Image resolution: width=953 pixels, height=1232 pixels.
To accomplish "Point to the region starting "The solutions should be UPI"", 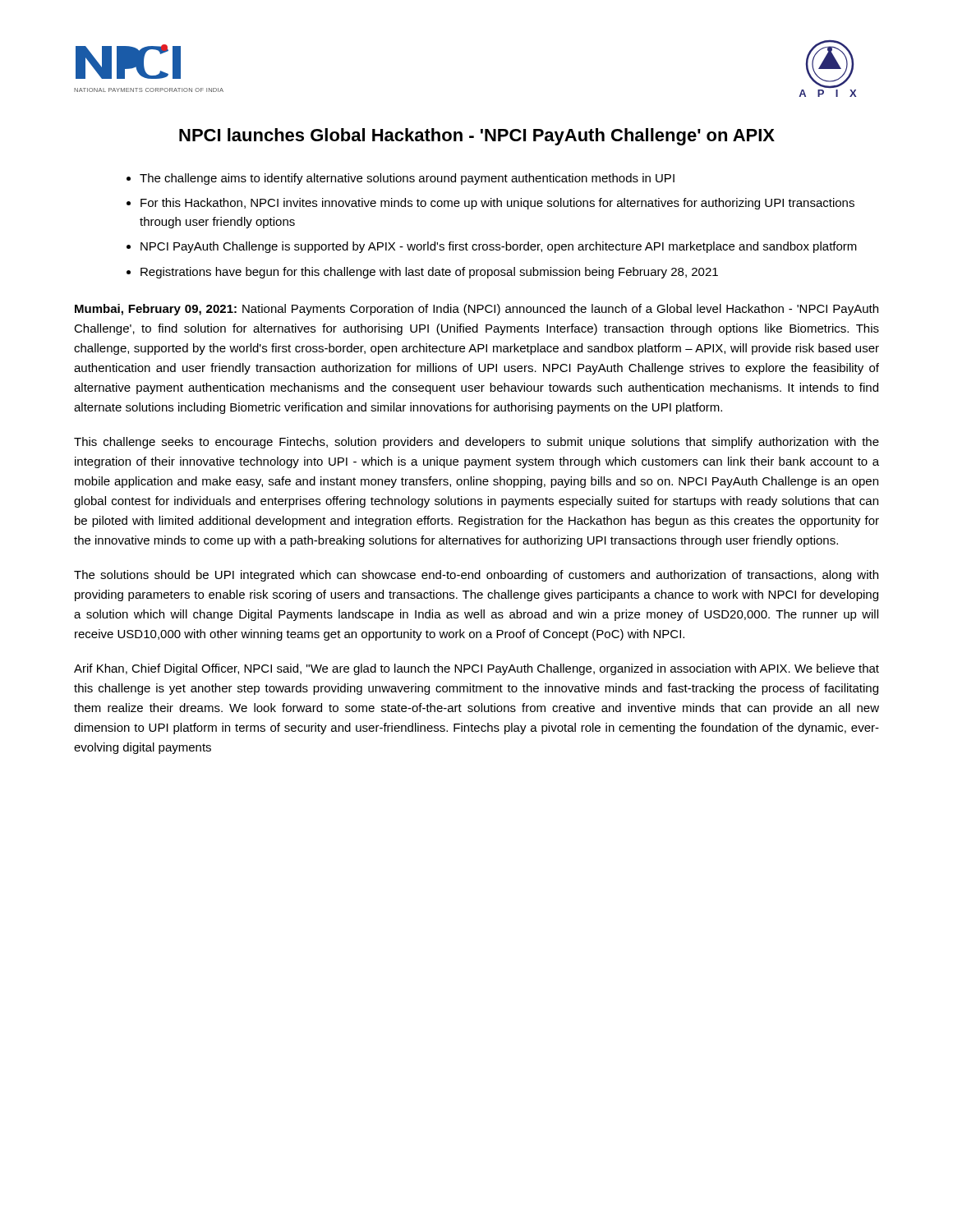I will [476, 604].
